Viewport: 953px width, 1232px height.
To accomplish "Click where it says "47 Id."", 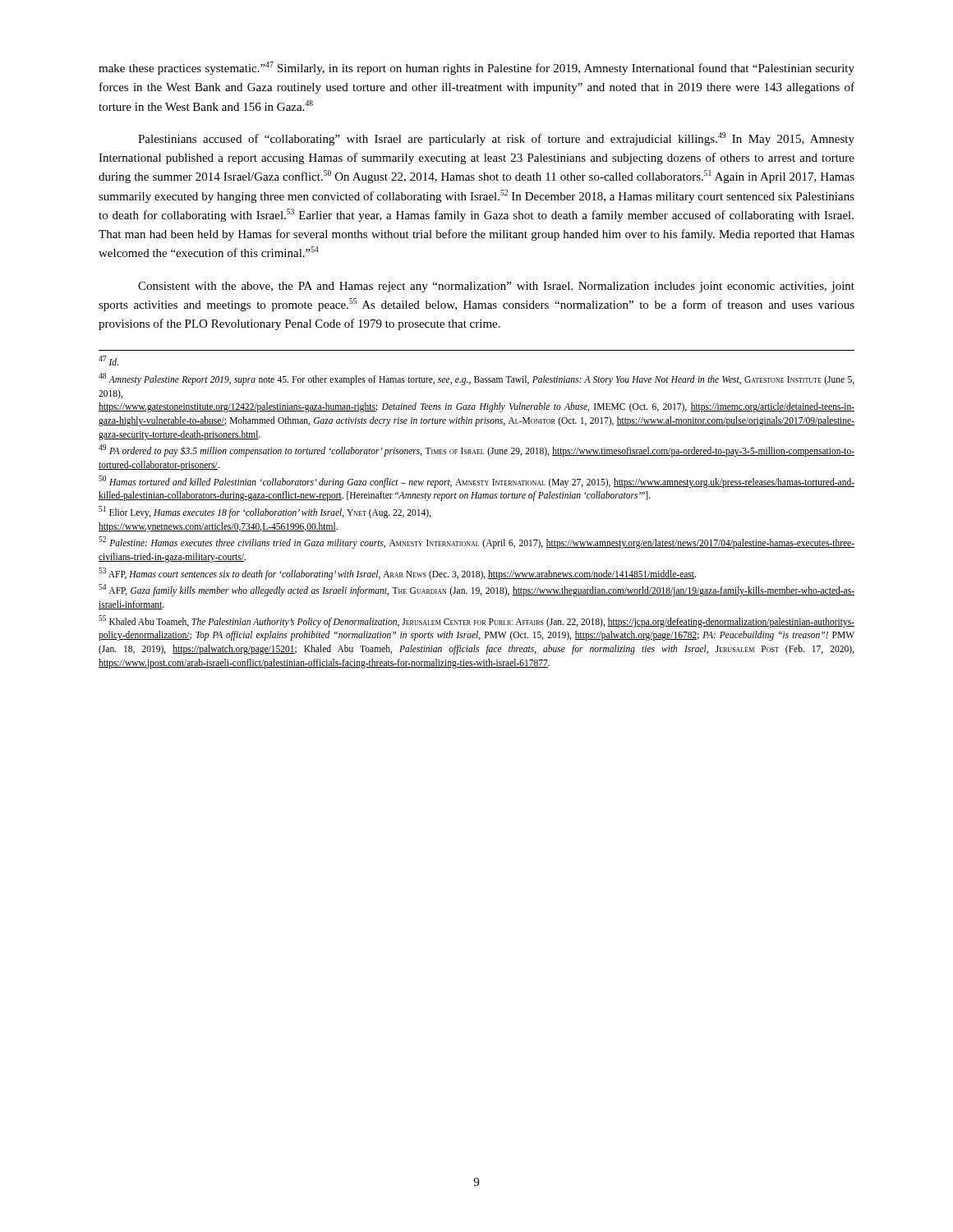I will 109,362.
